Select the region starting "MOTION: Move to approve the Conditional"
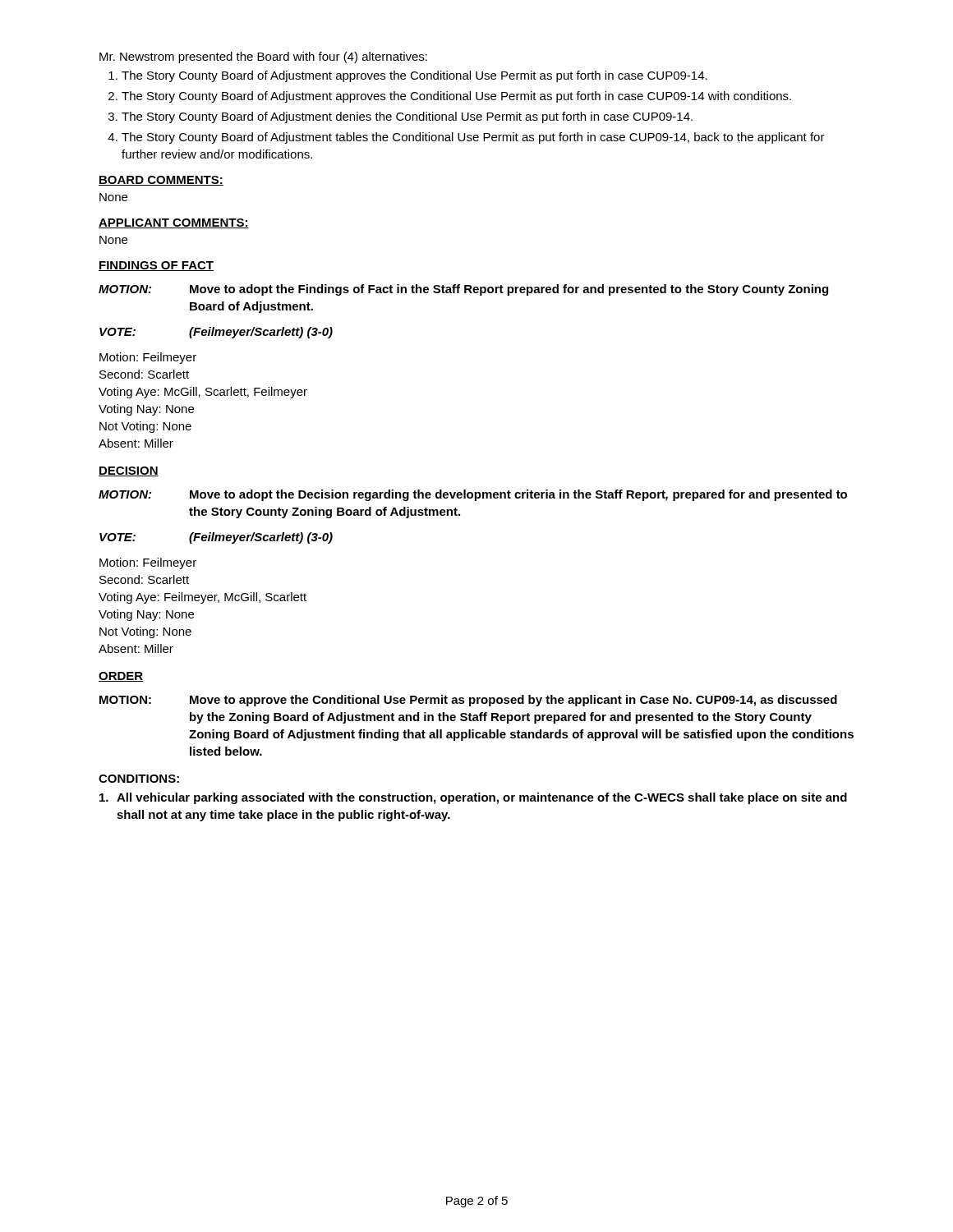 tap(476, 725)
